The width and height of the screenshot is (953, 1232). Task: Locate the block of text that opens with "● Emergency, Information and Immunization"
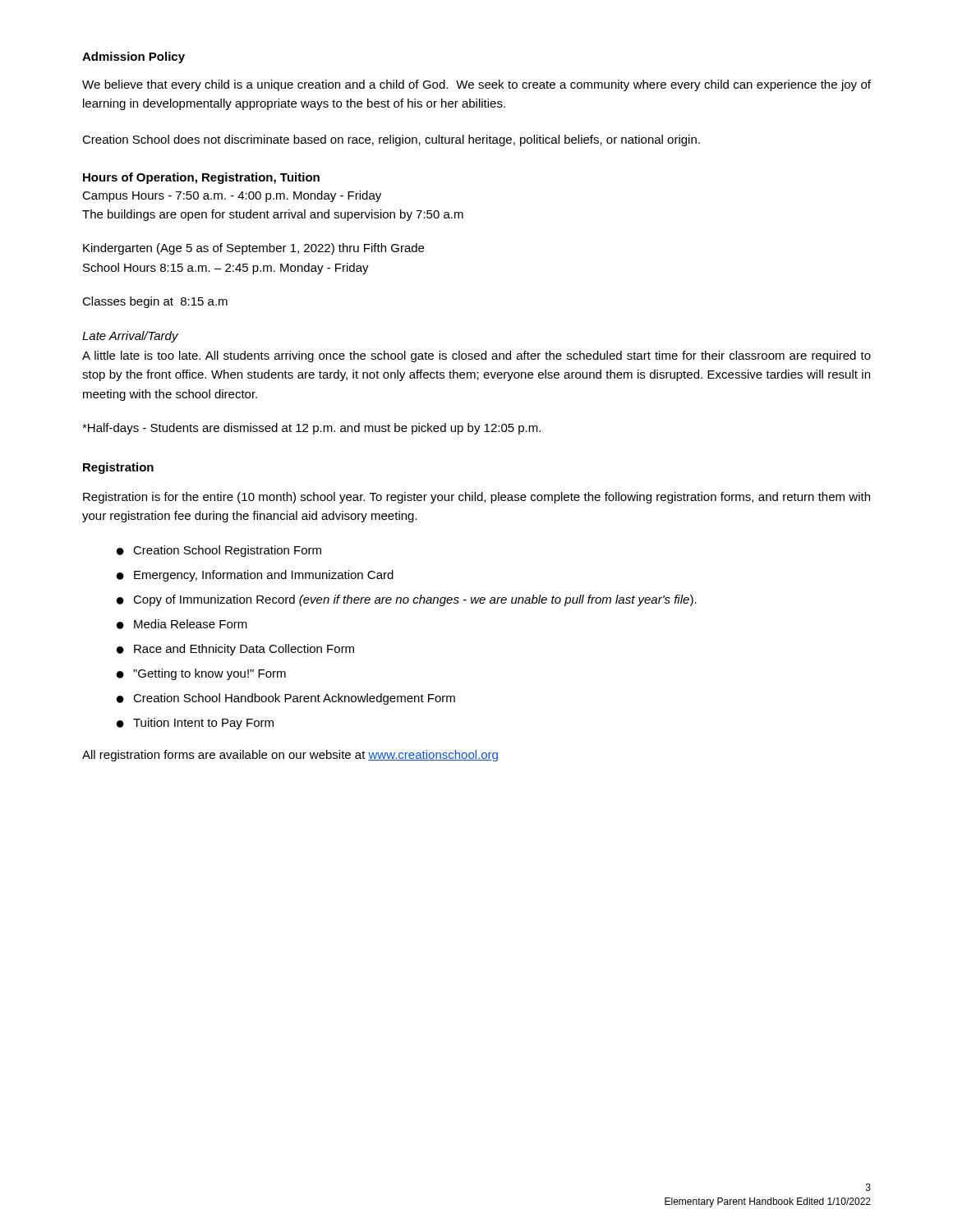[x=254, y=575]
